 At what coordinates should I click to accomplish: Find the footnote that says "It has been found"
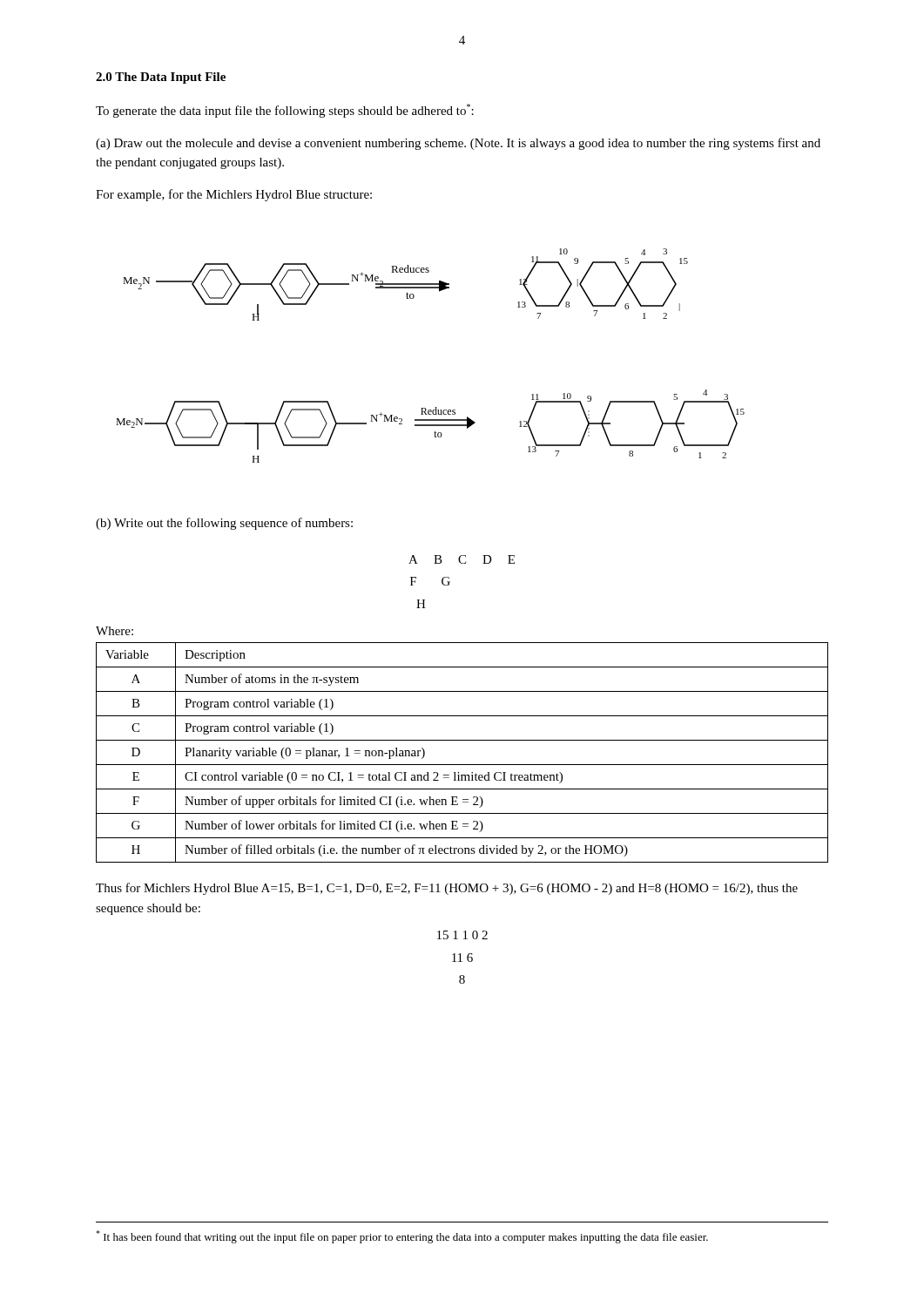(x=402, y=1236)
